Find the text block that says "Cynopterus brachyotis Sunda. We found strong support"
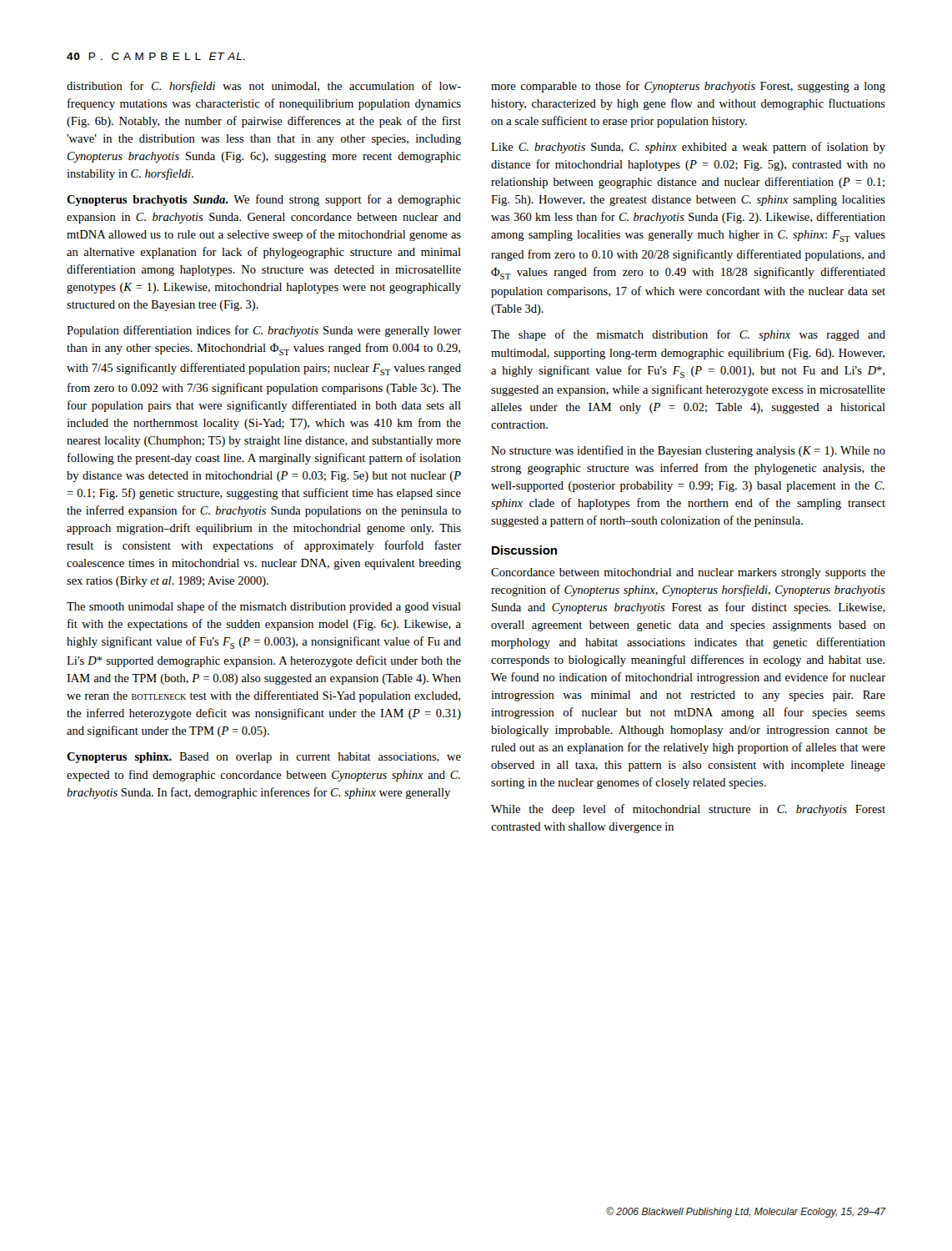952x1251 pixels. coord(264,252)
